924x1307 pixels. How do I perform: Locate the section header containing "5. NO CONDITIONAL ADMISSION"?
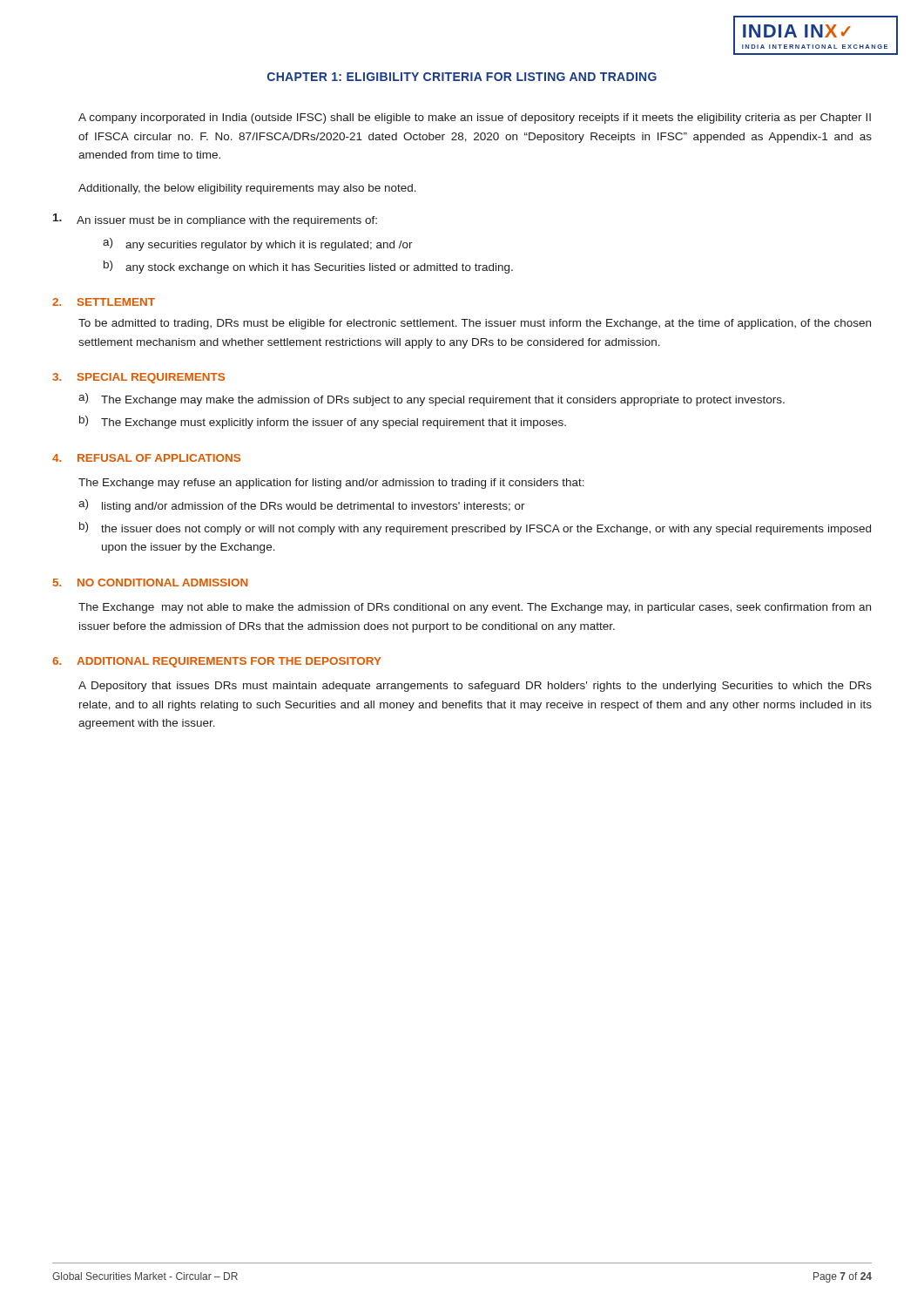point(150,582)
